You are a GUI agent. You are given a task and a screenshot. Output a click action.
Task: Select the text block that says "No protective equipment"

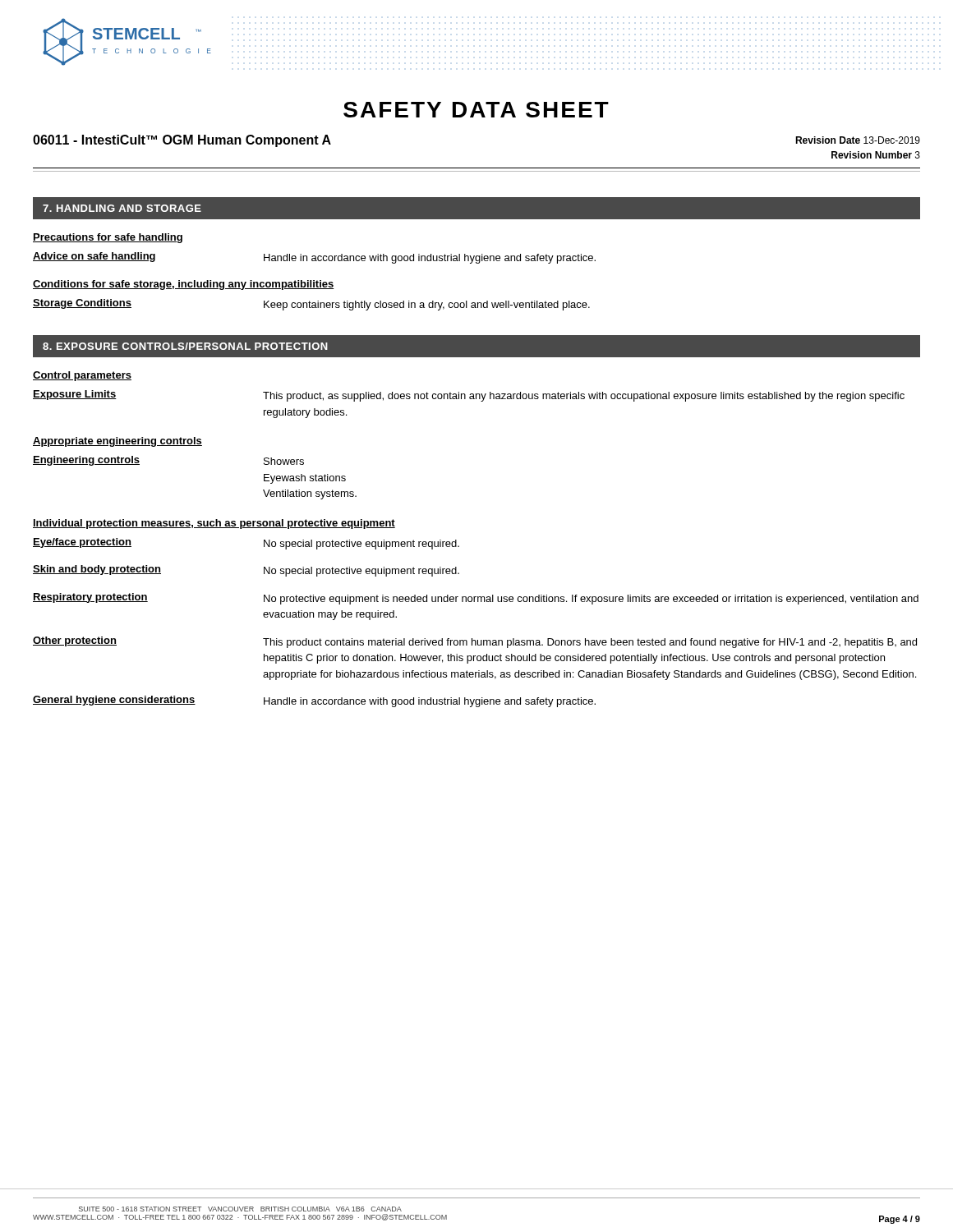tap(591, 606)
